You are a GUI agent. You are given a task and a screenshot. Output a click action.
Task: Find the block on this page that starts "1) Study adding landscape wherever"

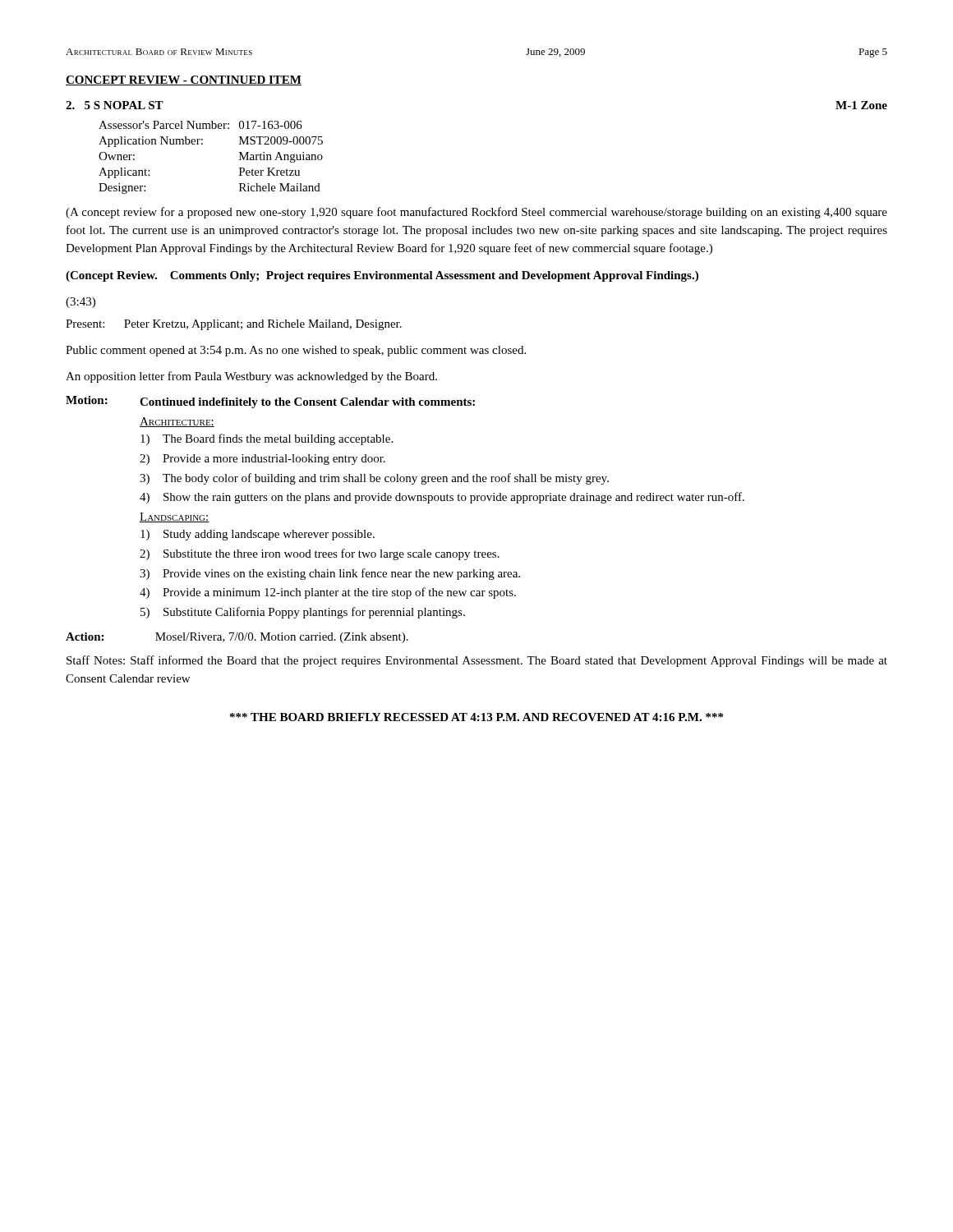(x=258, y=535)
